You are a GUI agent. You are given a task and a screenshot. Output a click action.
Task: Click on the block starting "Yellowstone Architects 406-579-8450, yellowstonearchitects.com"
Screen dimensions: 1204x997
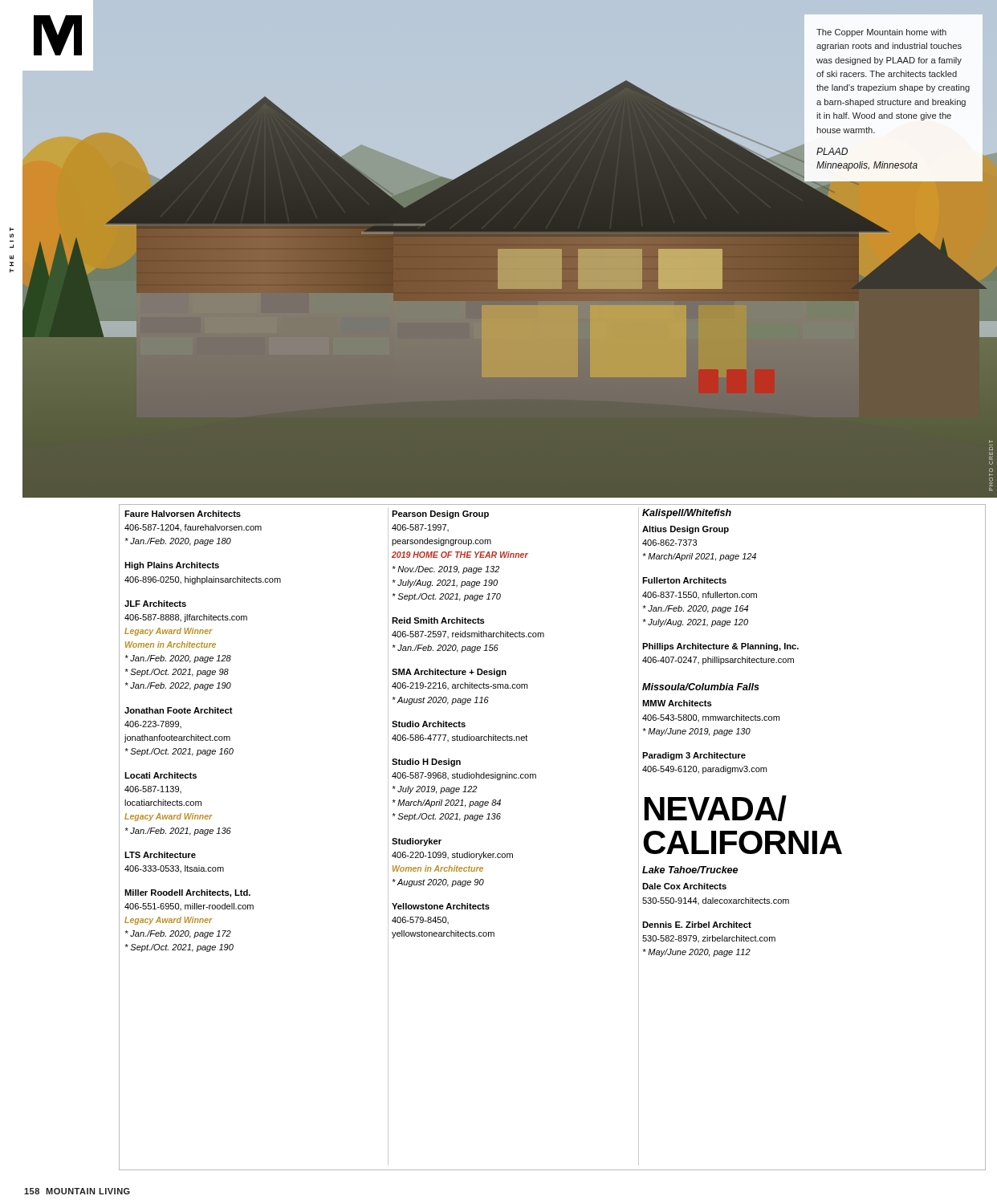point(443,920)
